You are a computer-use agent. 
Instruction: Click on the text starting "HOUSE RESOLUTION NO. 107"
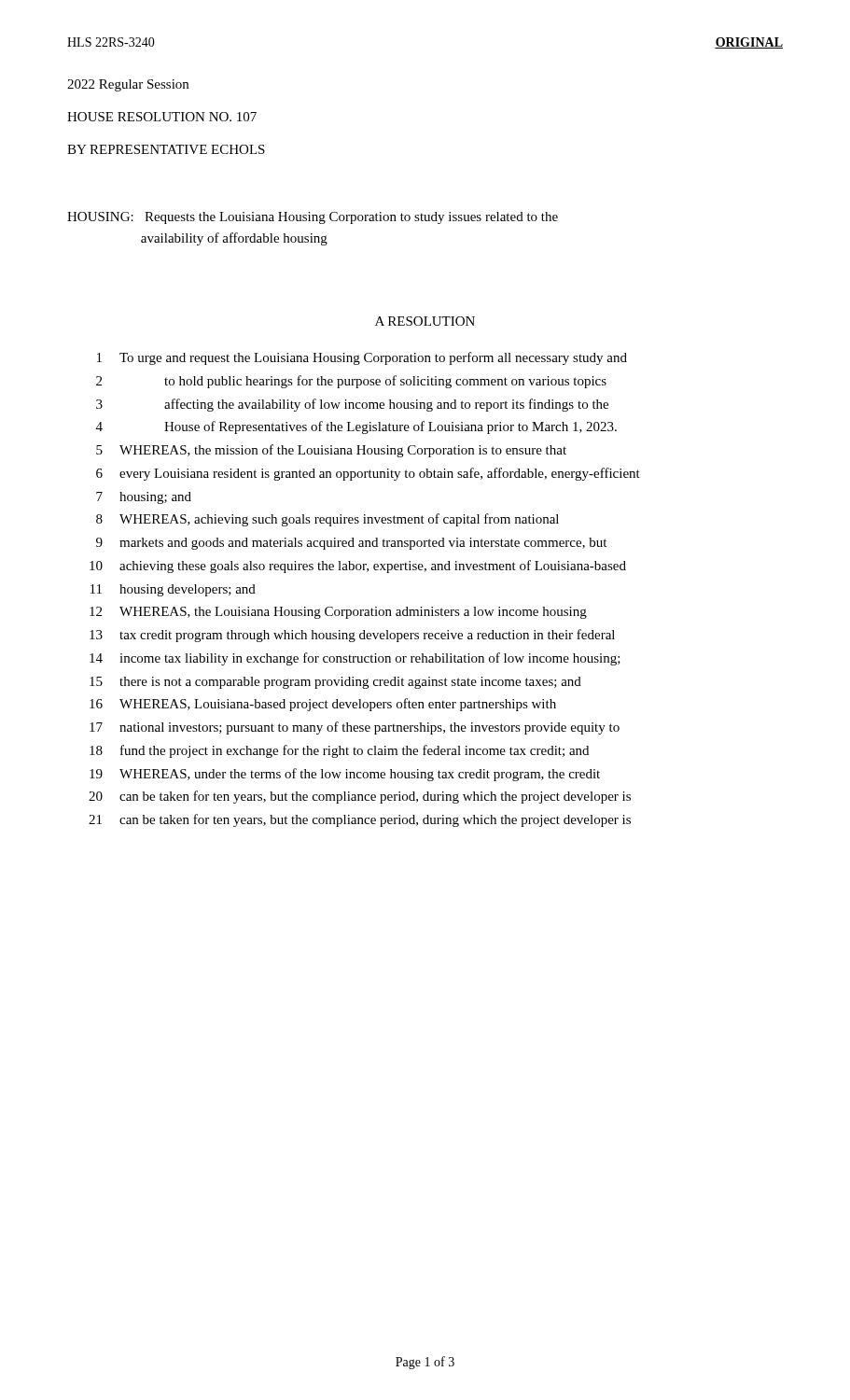click(162, 117)
